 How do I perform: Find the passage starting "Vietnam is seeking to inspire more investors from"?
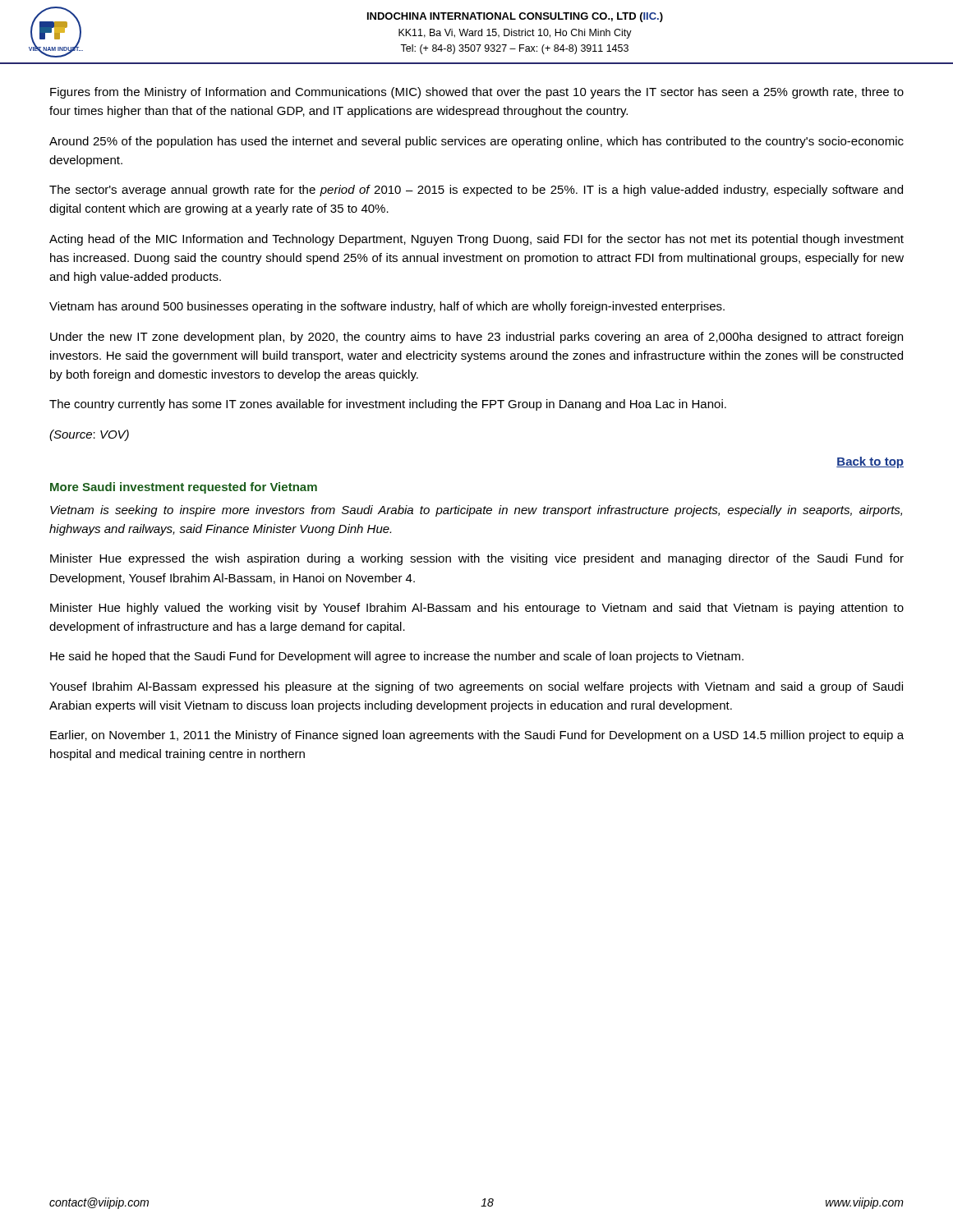[476, 519]
